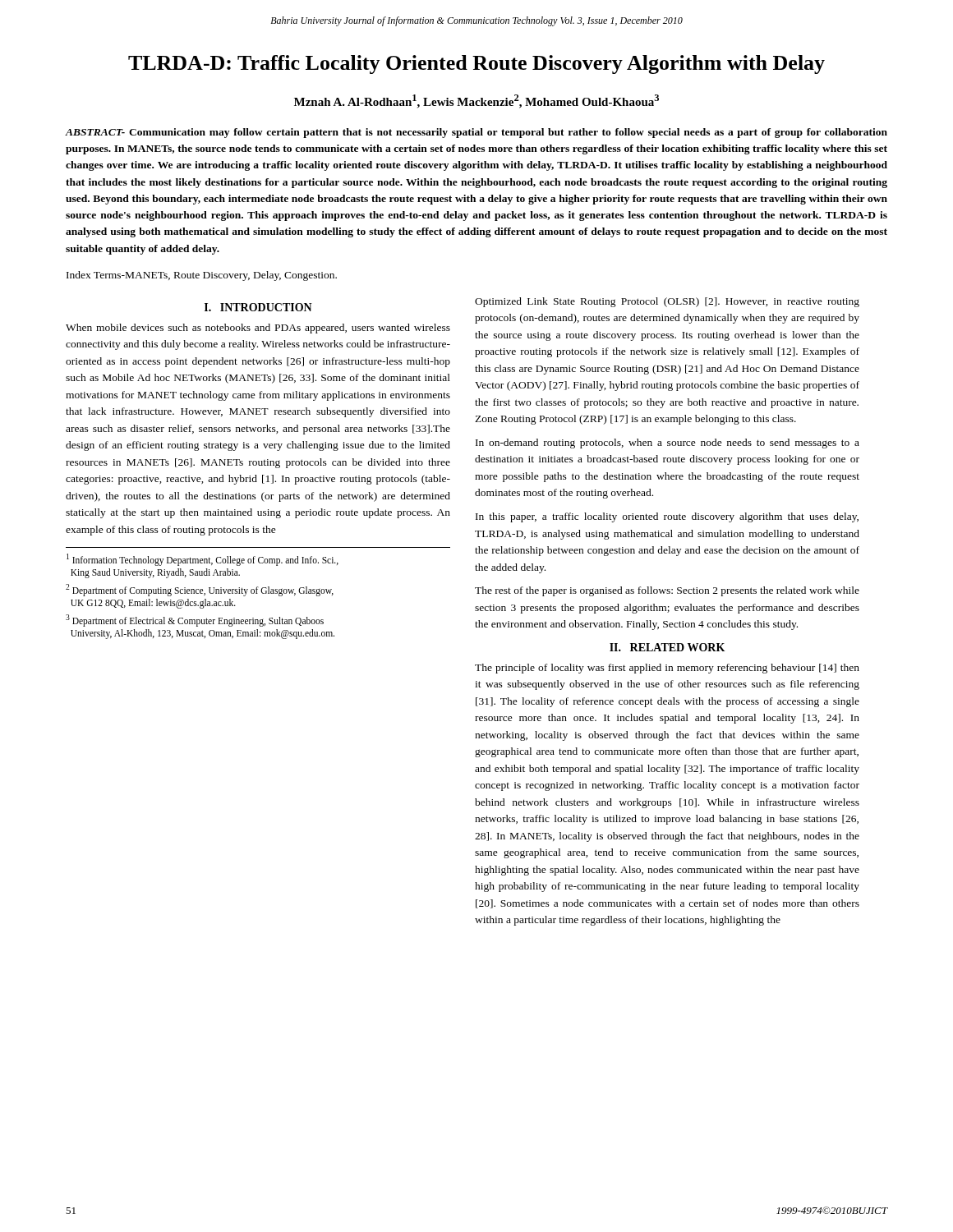
Task: Navigate to the text block starting "In on-demand routing"
Action: tap(667, 467)
